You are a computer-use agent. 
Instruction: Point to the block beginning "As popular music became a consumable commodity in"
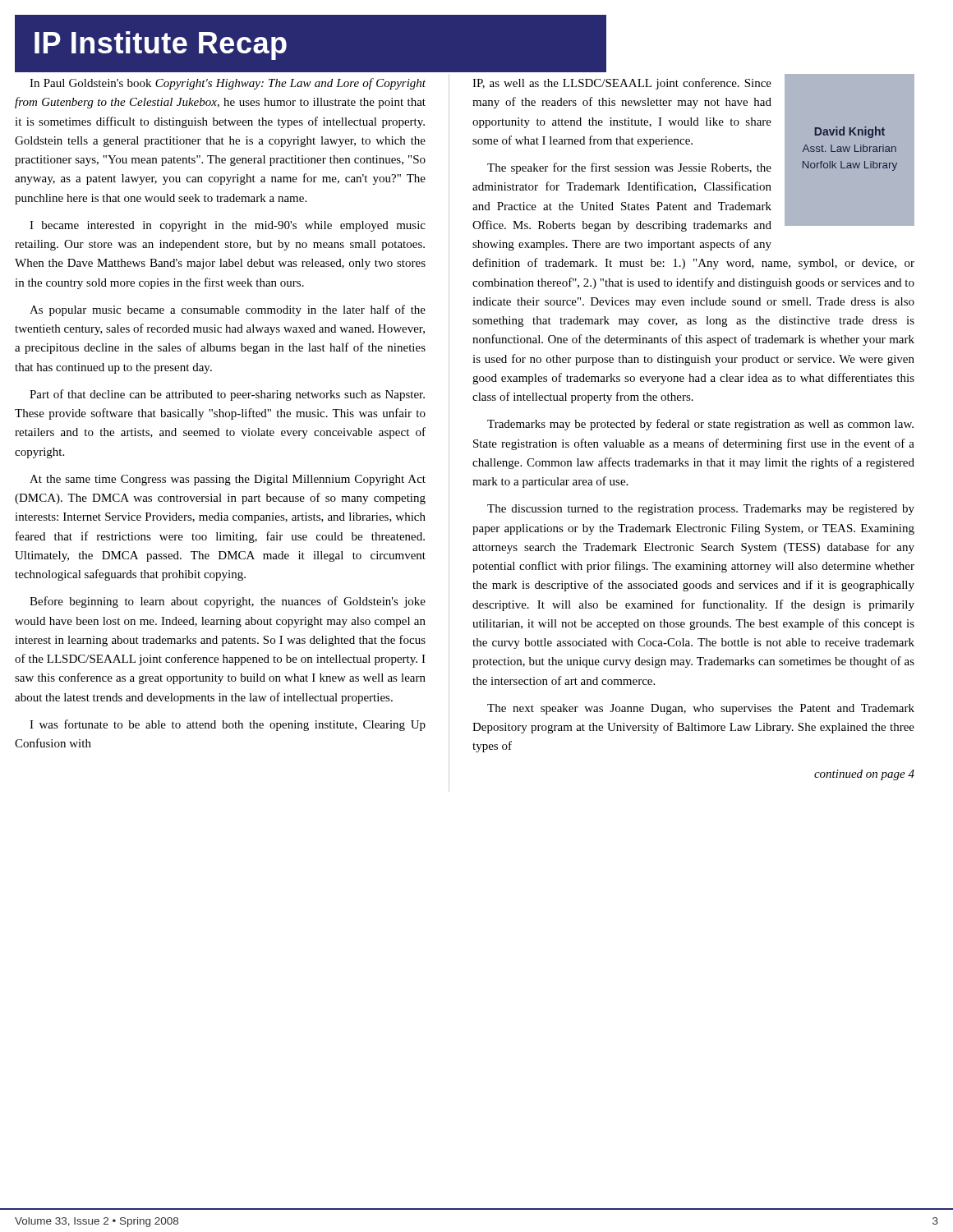[220, 339]
